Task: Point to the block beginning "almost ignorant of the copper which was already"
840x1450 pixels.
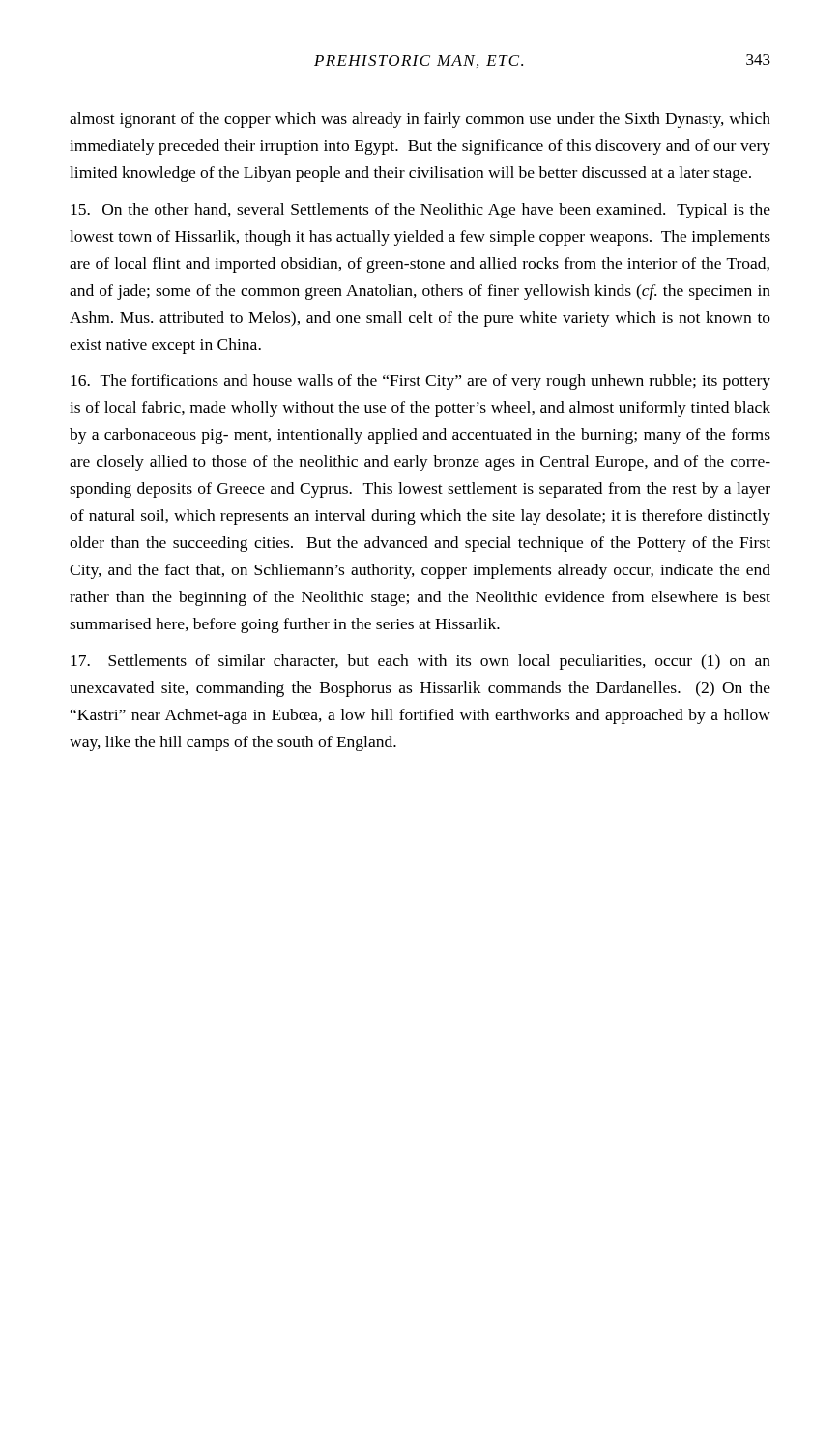Action: 420,145
